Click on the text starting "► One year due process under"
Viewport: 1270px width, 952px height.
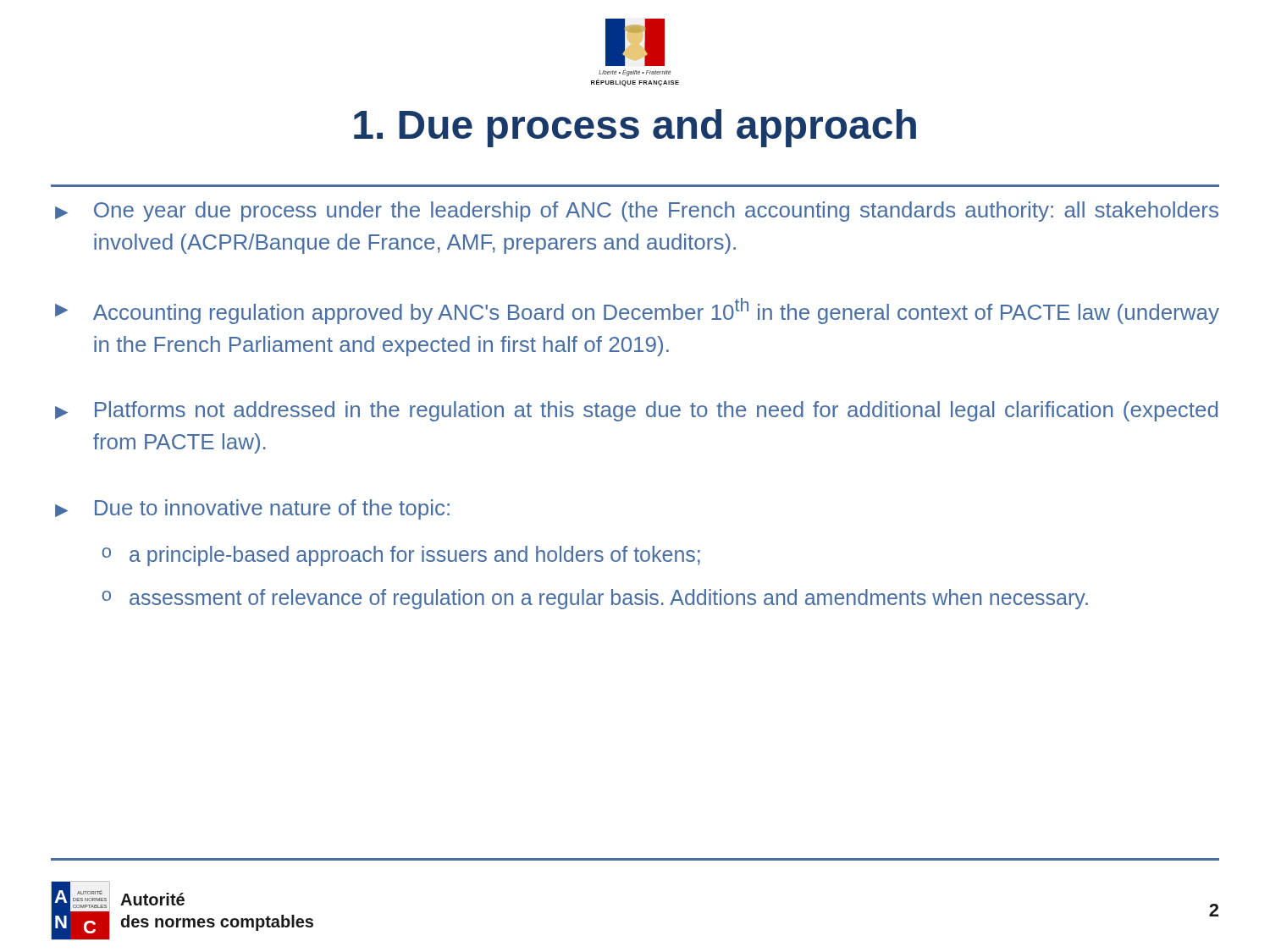coord(635,226)
